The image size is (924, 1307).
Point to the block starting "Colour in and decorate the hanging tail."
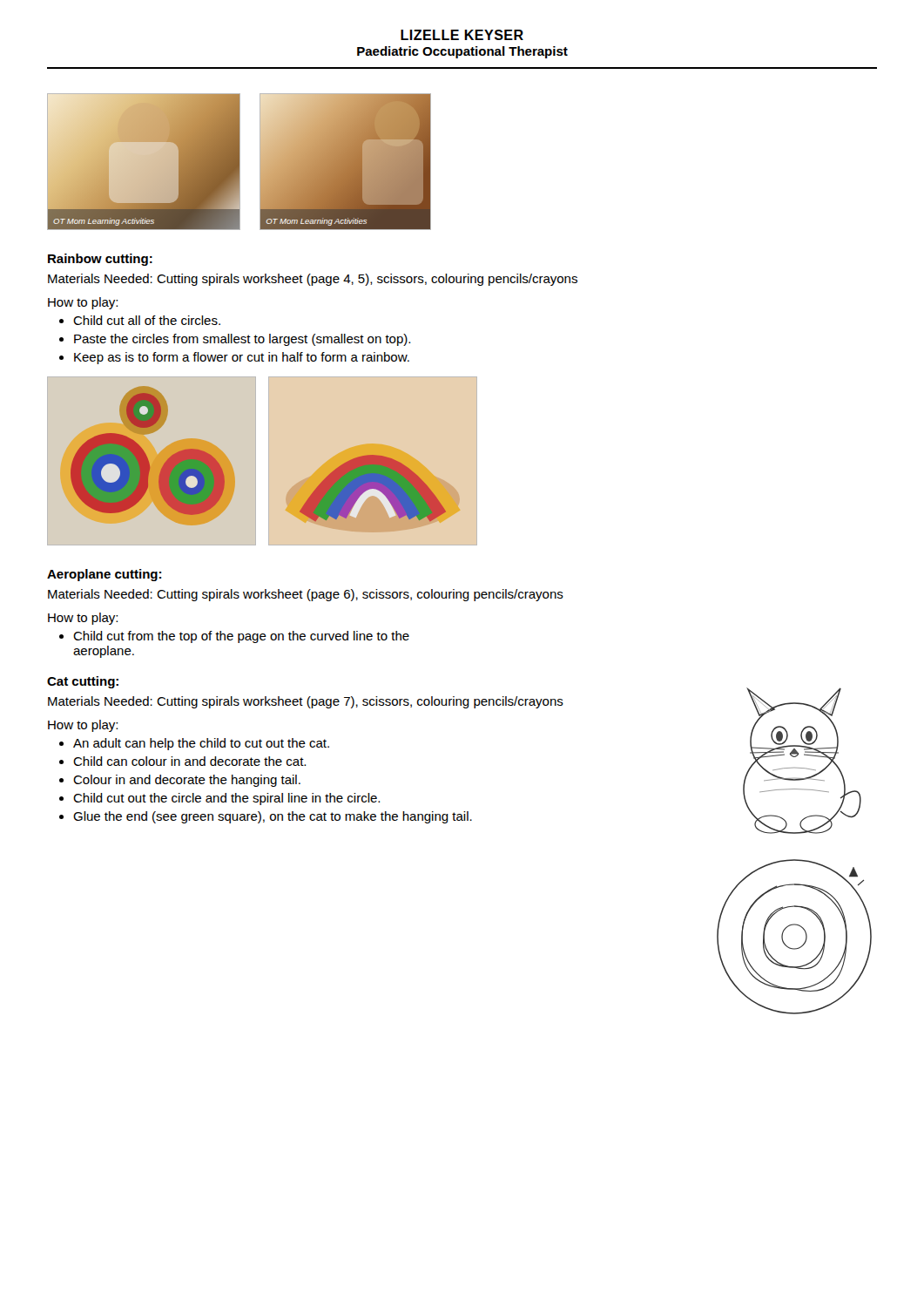point(187,779)
